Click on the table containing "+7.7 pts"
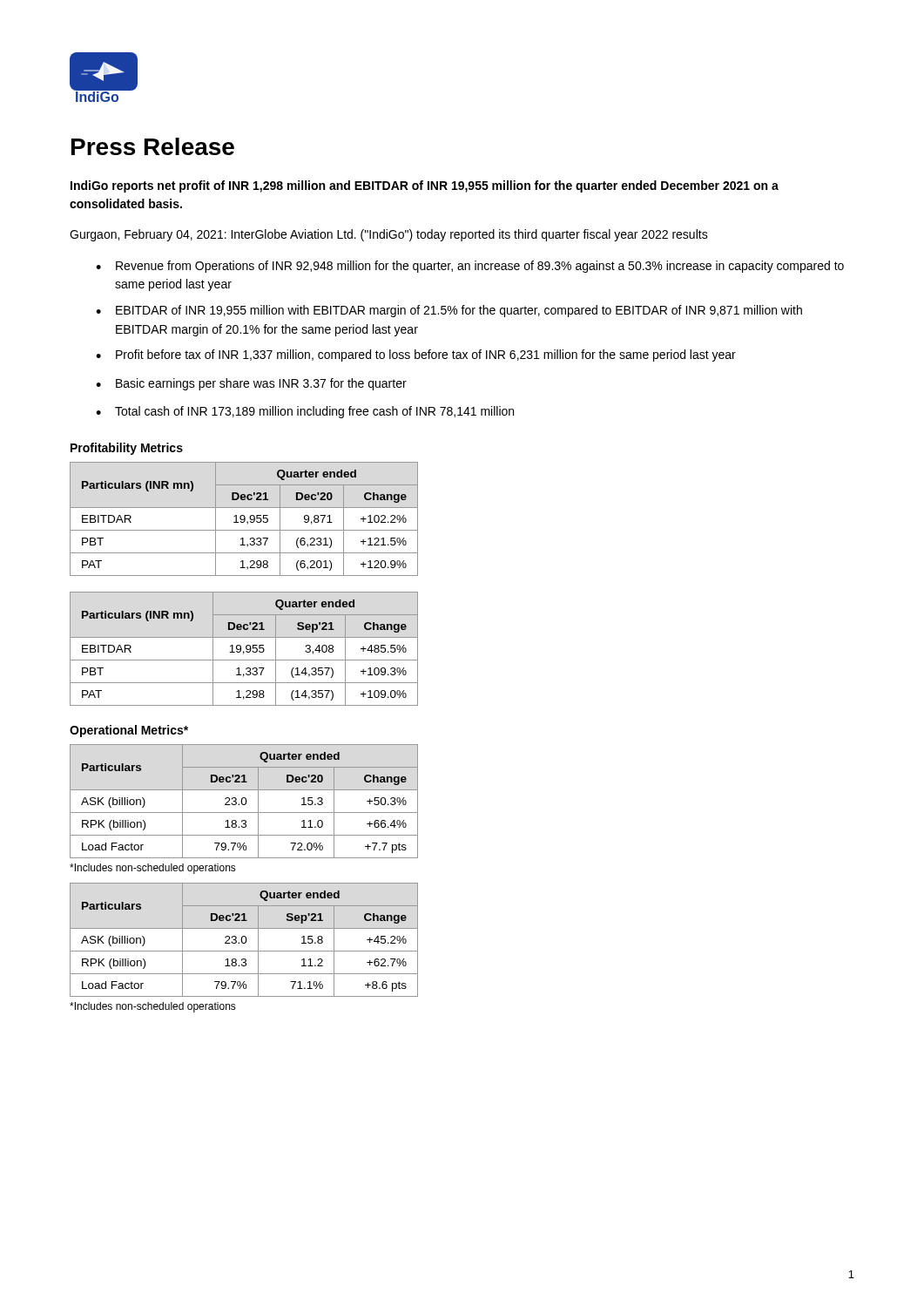Image resolution: width=924 pixels, height=1307 pixels. [x=462, y=802]
